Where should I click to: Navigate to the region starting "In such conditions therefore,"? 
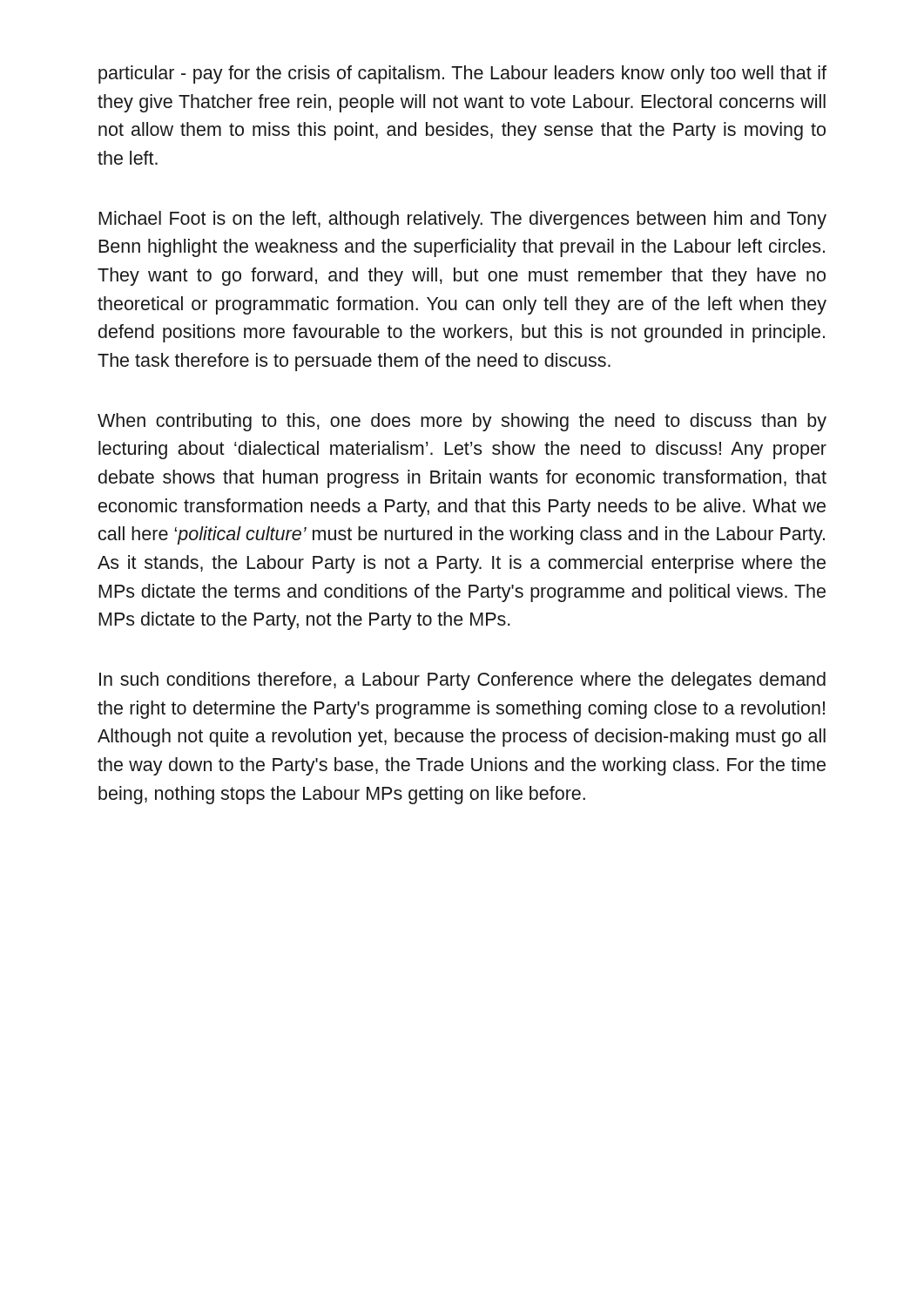tap(462, 737)
